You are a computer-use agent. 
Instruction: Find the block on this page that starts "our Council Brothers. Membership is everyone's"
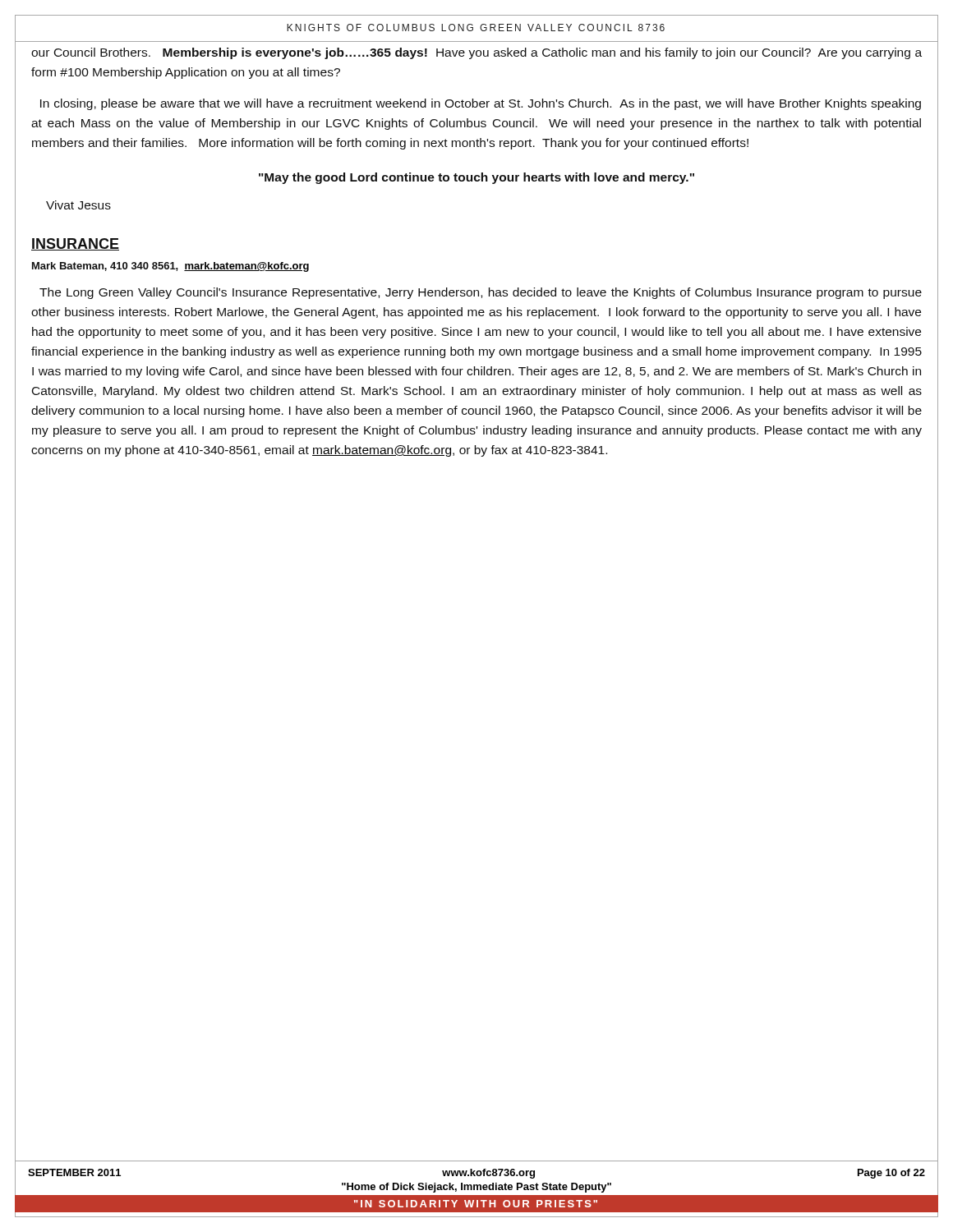click(x=476, y=62)
